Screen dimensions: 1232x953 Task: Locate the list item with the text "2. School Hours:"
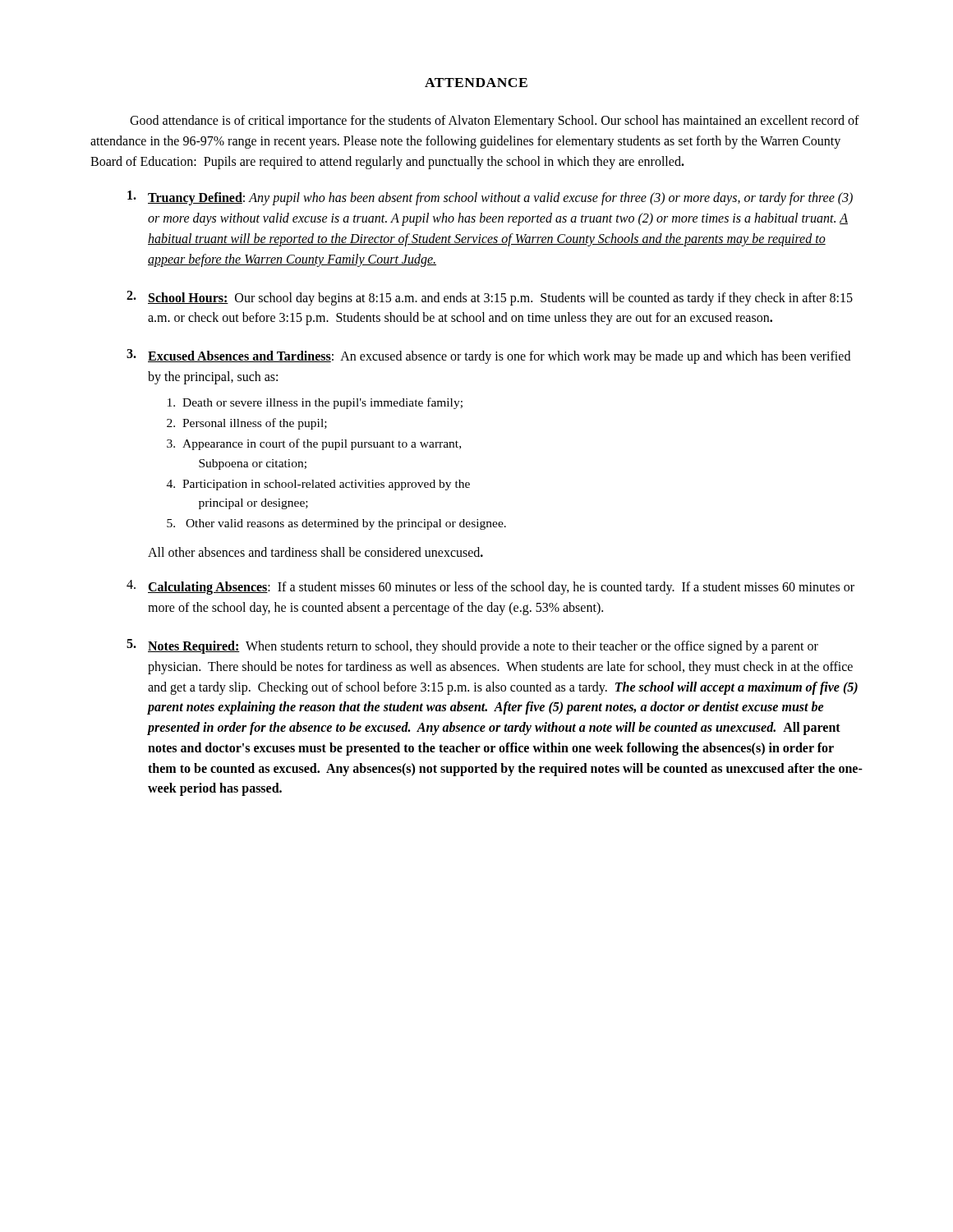(476, 308)
